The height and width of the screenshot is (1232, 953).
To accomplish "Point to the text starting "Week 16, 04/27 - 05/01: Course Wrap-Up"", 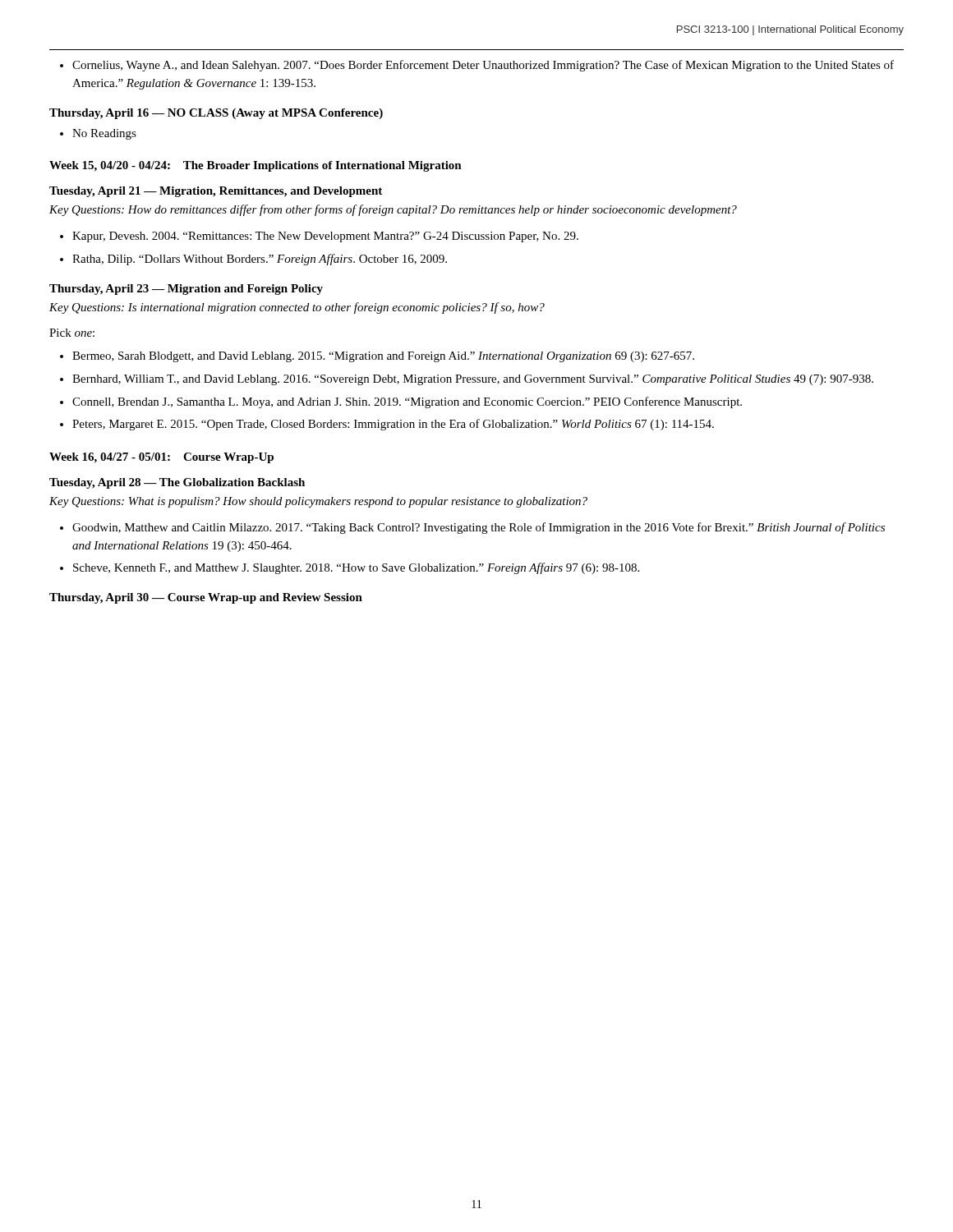I will (x=162, y=457).
